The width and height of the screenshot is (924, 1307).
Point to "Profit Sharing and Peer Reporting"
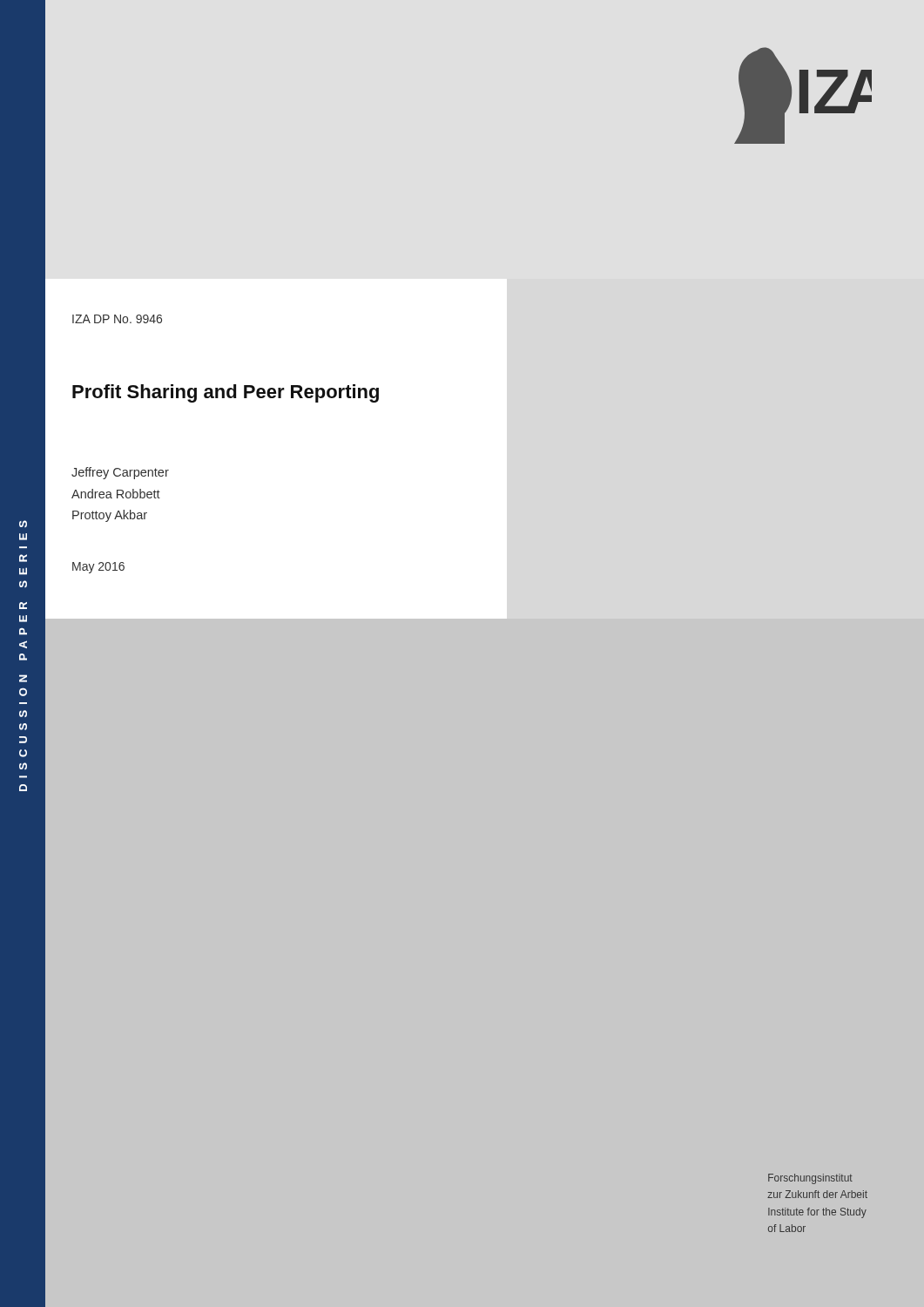pyautogui.click(x=226, y=392)
